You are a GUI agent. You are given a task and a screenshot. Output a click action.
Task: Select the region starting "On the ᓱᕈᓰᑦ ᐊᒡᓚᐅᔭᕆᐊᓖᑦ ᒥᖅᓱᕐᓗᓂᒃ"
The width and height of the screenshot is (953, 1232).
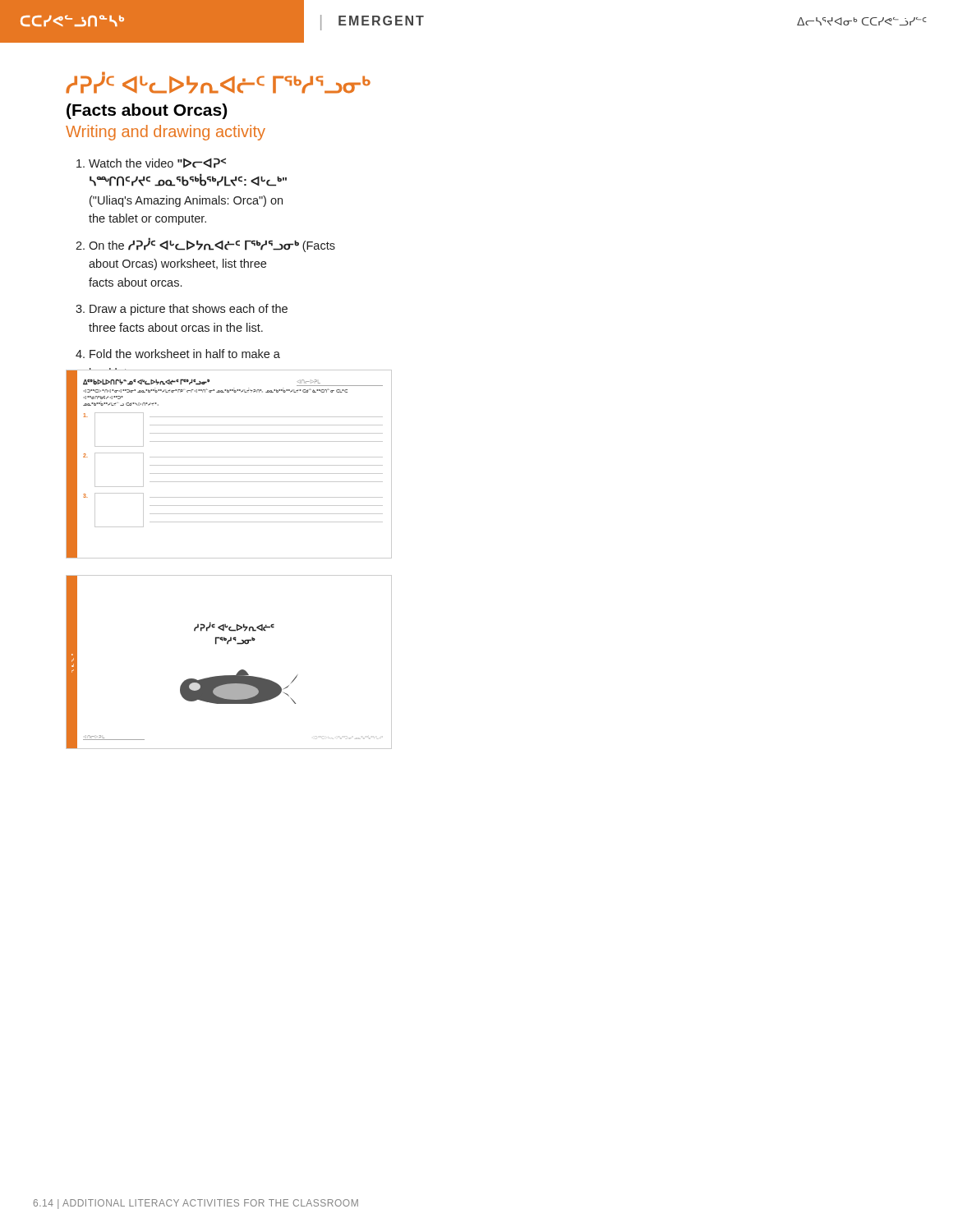pyautogui.click(x=212, y=264)
